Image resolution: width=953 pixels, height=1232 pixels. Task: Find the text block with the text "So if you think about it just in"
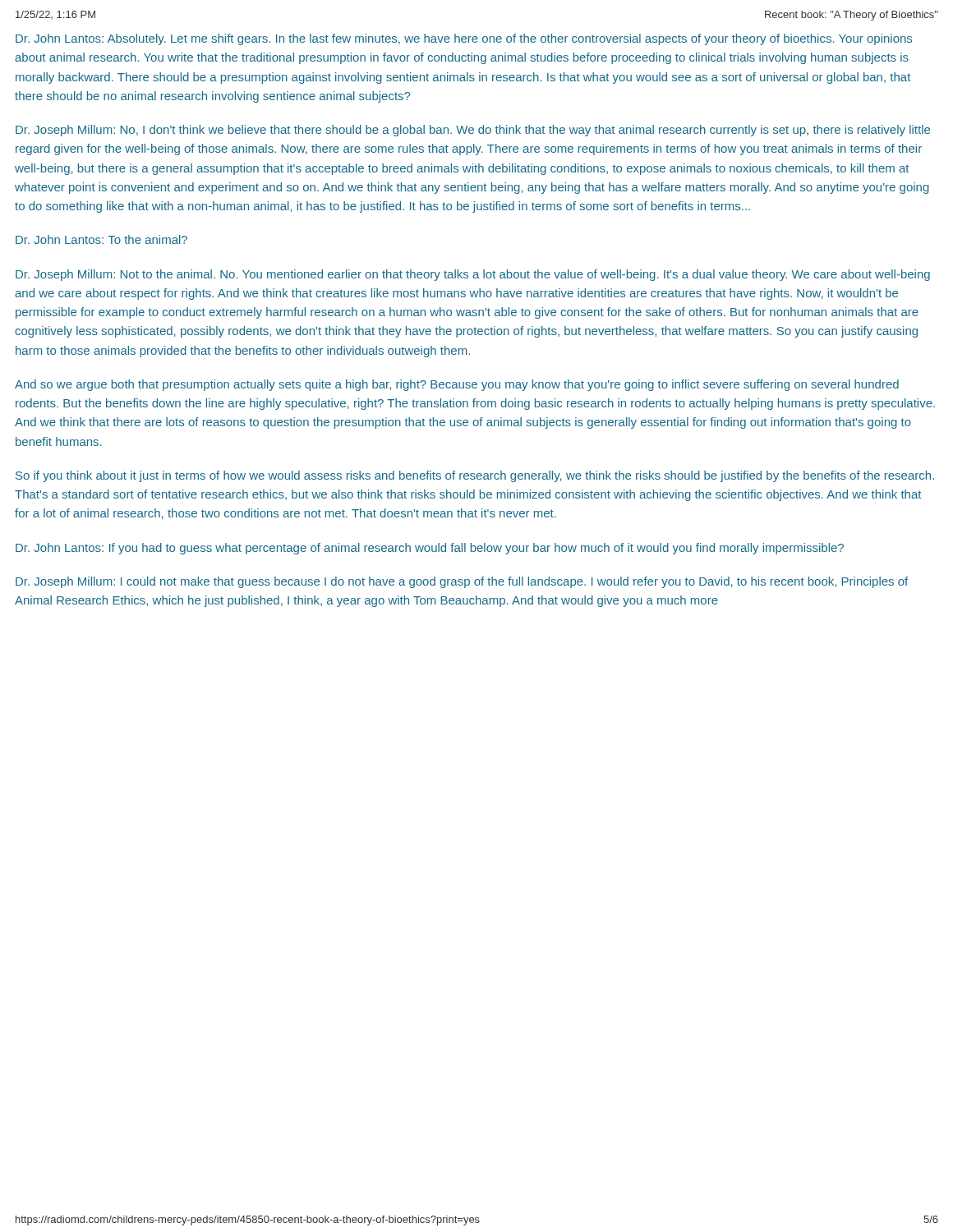point(475,494)
